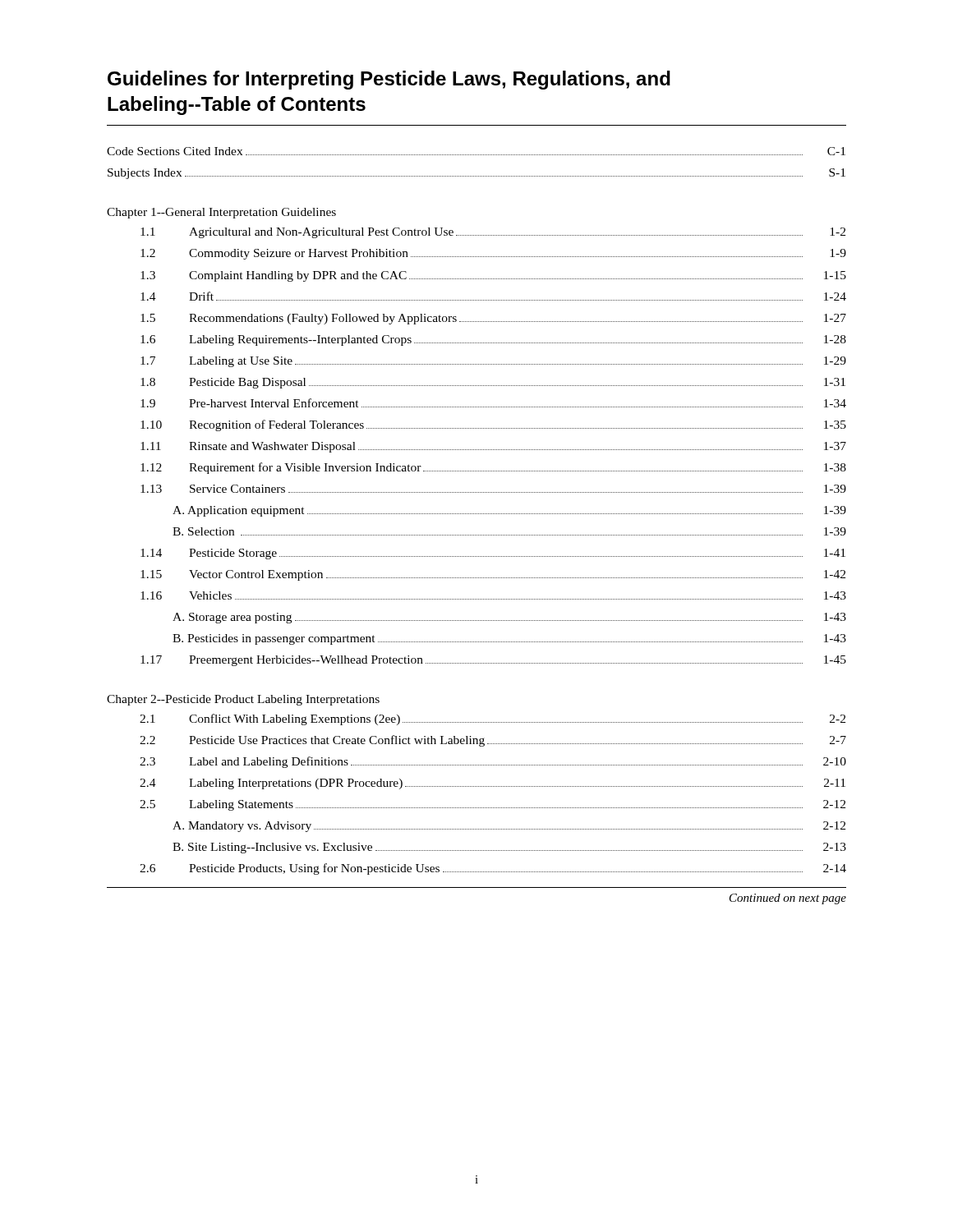
Task: Locate the text "B. Selection1-39"
Action: click(x=476, y=531)
